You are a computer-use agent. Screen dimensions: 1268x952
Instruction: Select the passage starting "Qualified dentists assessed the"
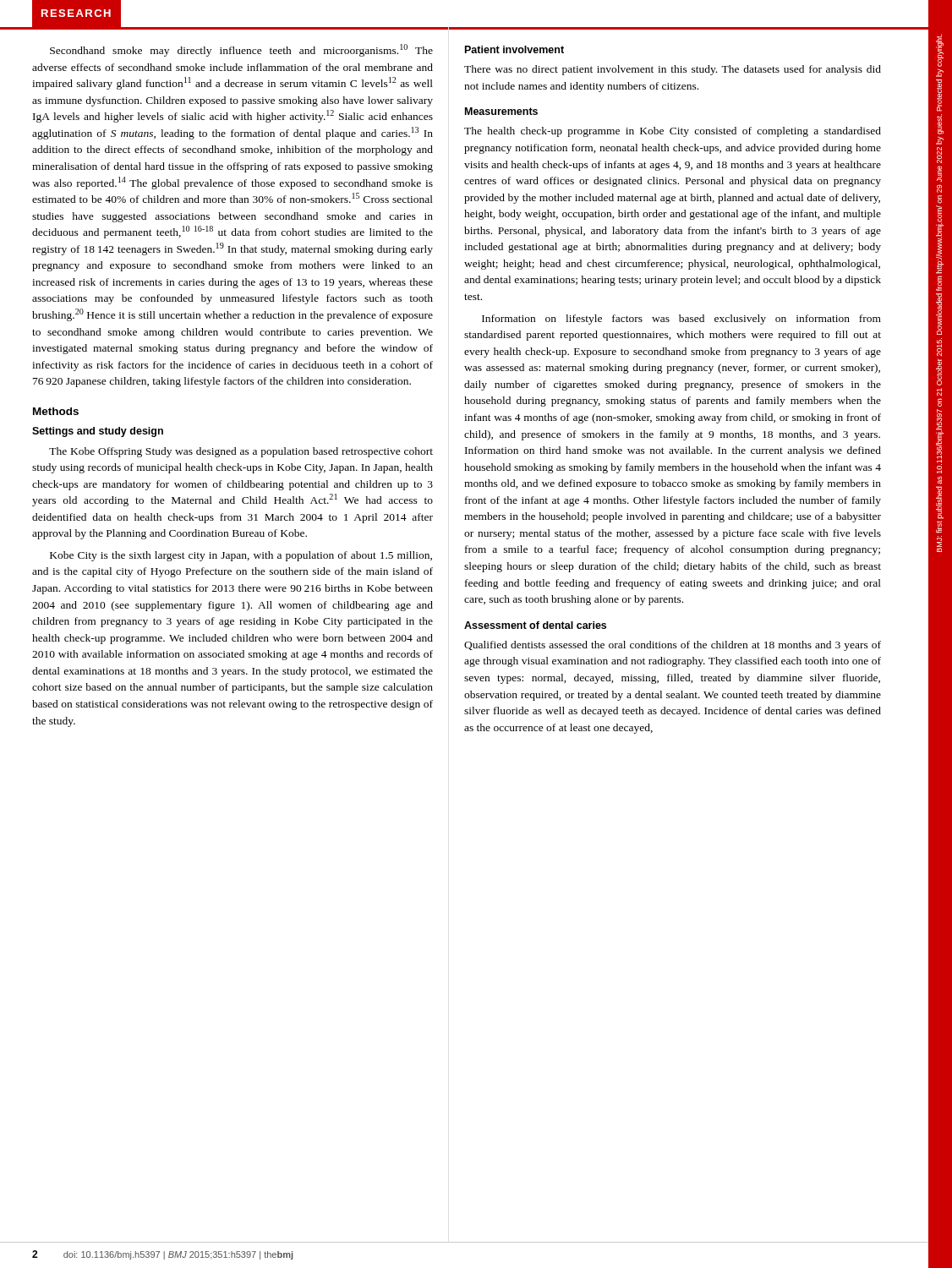673,686
